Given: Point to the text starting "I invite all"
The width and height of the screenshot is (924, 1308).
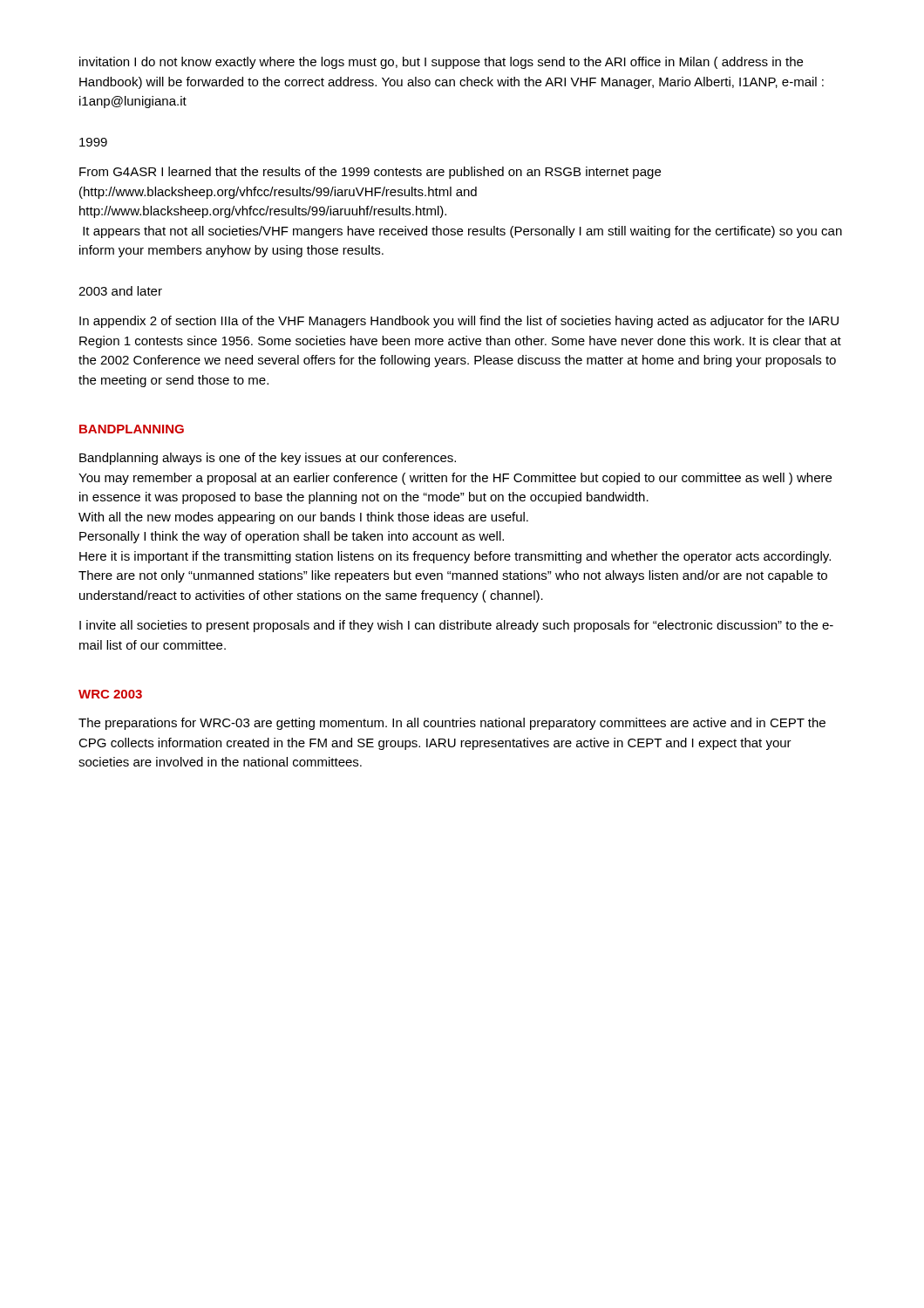Looking at the screenshot, I should pos(462,635).
